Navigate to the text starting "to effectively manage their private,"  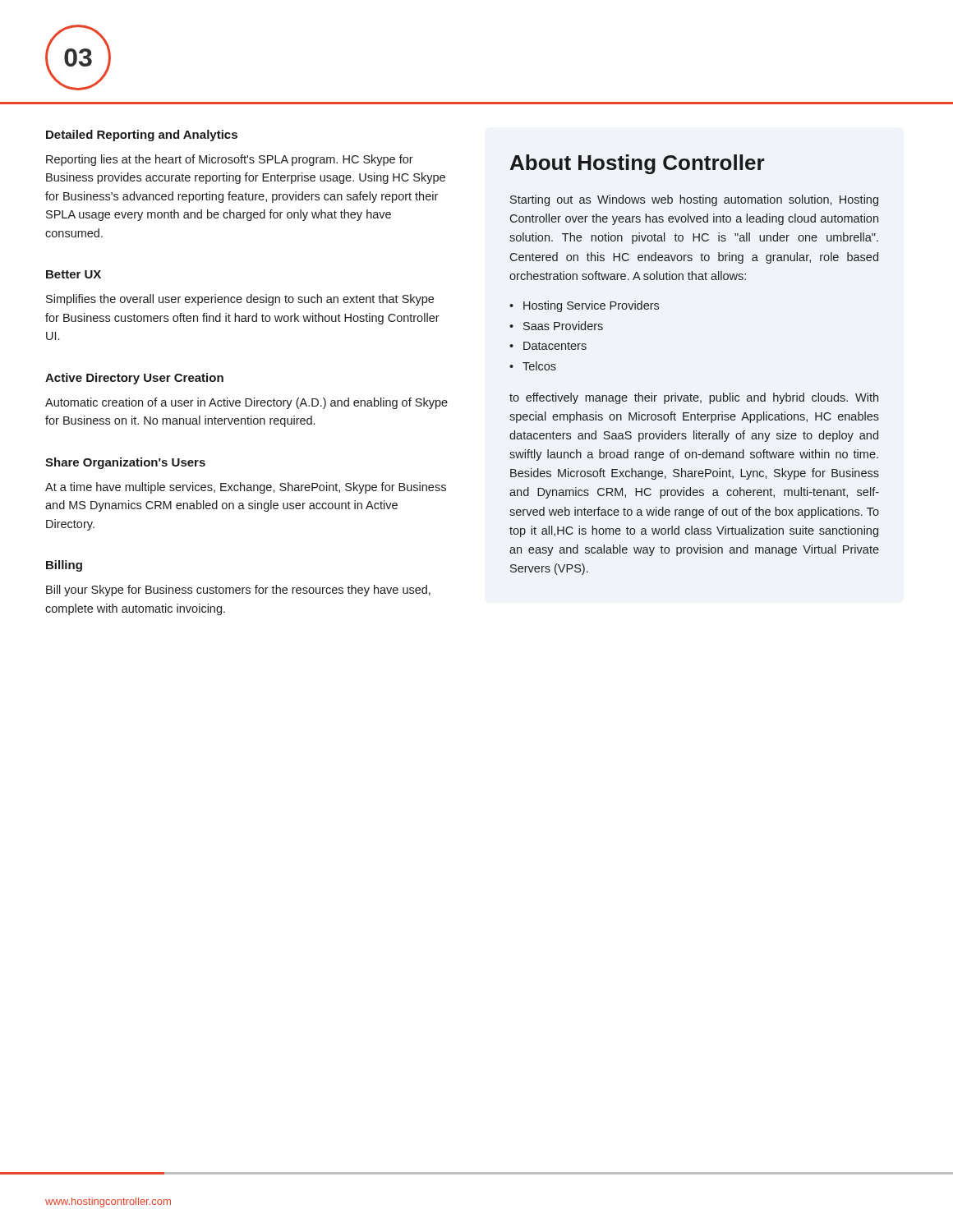click(x=694, y=483)
